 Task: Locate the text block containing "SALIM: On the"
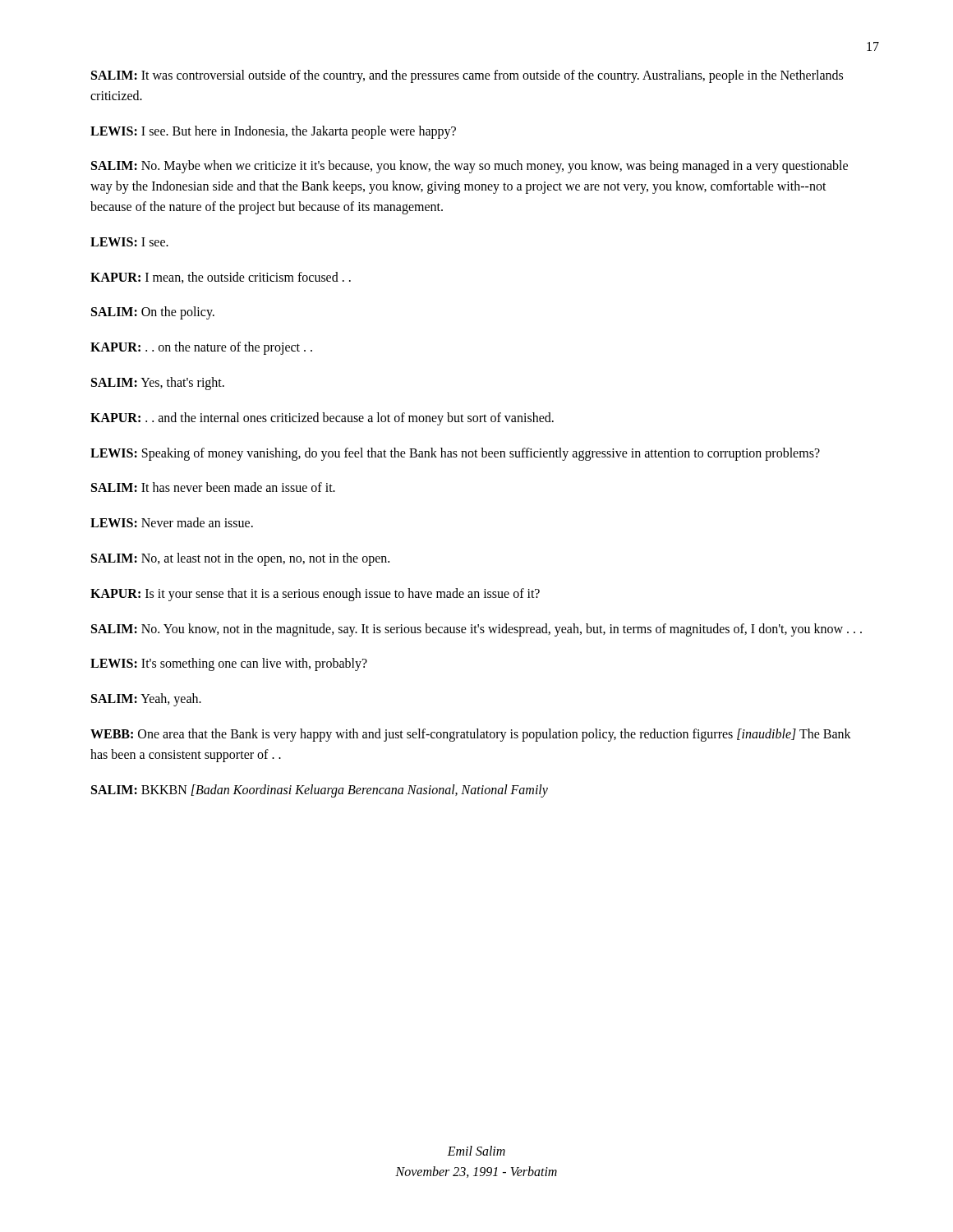tap(153, 312)
